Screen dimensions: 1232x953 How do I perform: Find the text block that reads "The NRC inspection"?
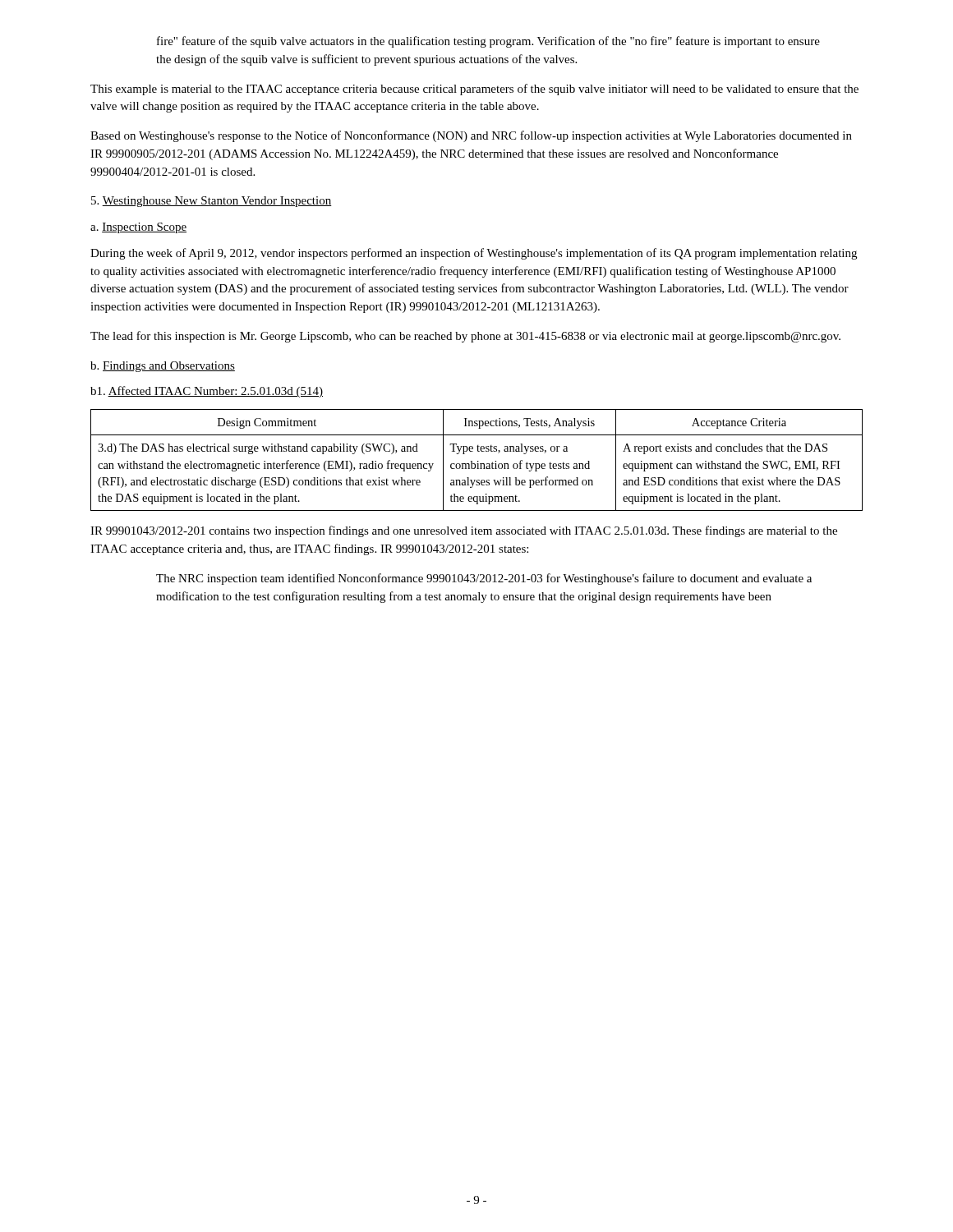click(493, 588)
